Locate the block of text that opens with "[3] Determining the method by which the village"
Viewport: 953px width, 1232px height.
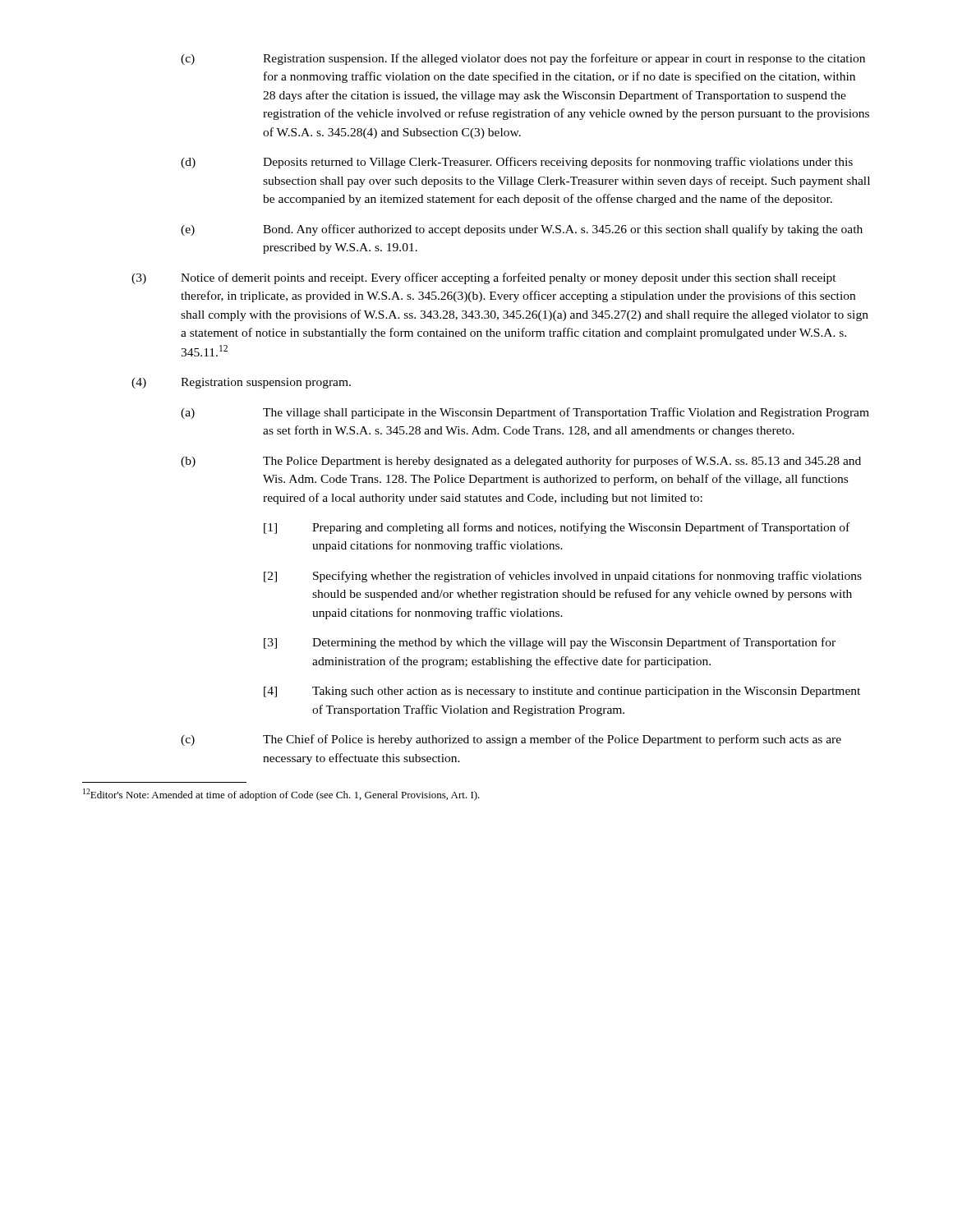pos(476,652)
